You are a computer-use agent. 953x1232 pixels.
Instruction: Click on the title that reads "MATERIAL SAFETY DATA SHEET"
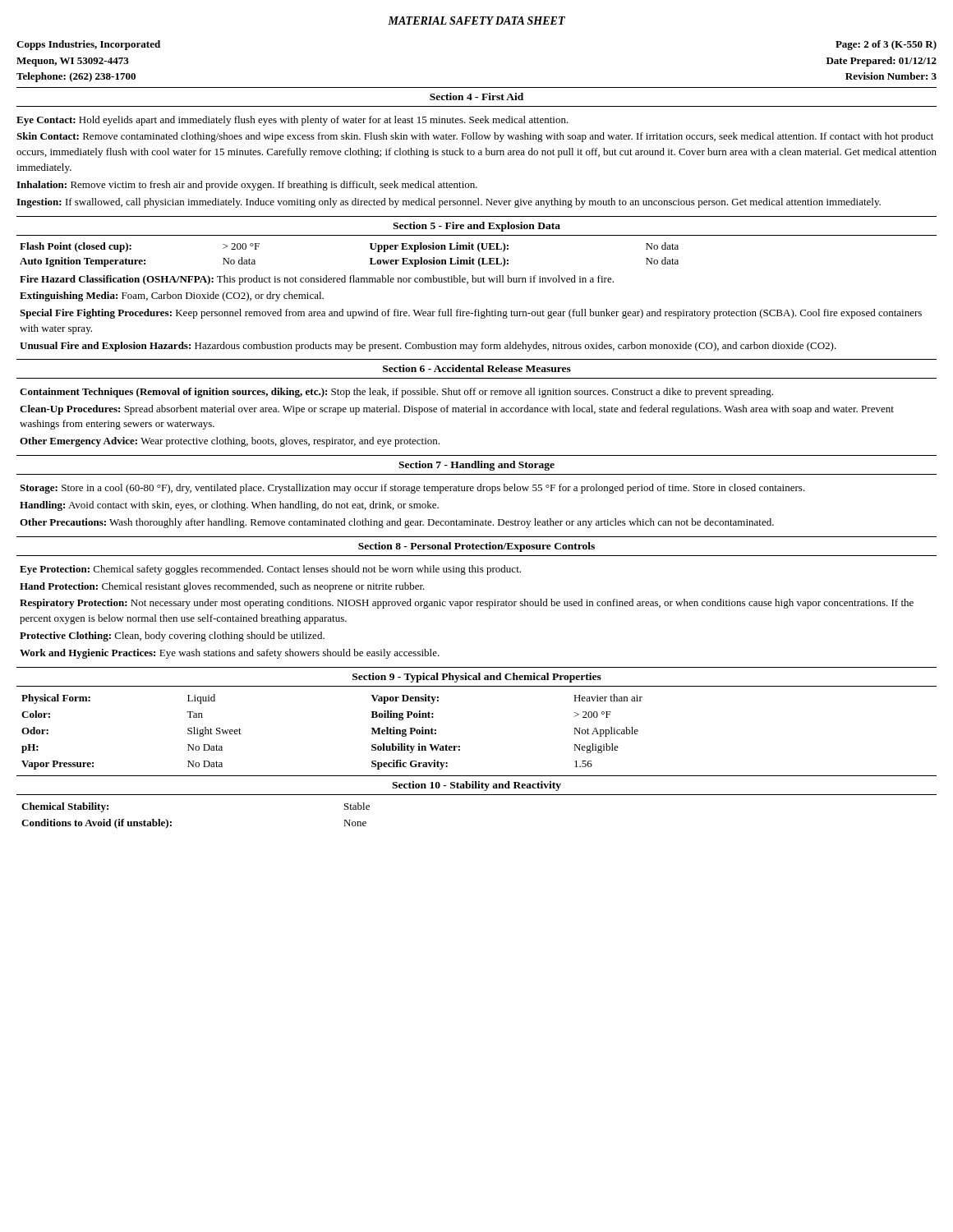[x=476, y=21]
